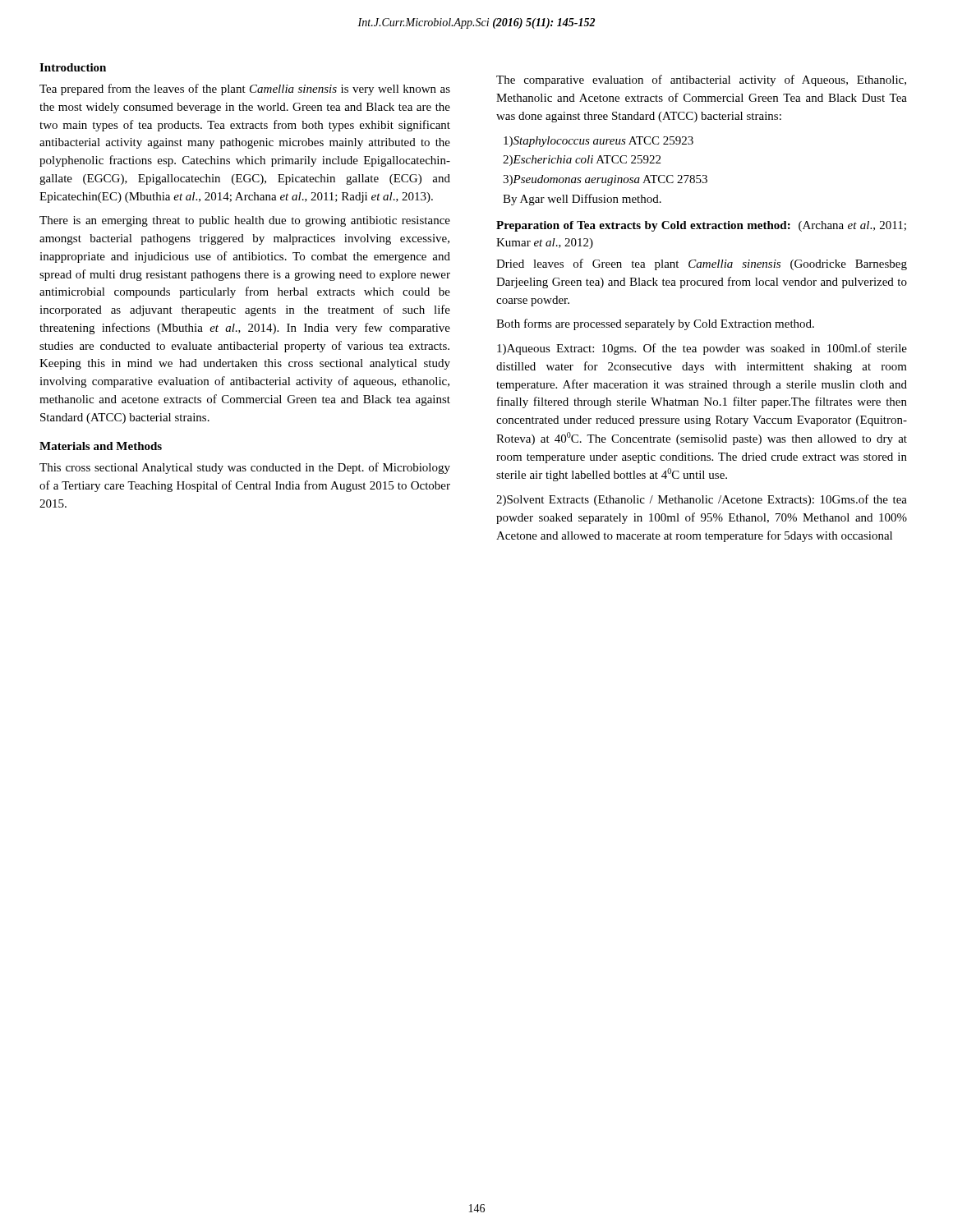This screenshot has height=1232, width=953.
Task: Point to the text starting "3)Pseudomonas aeruginosa ATCC 27853"
Action: 605,179
